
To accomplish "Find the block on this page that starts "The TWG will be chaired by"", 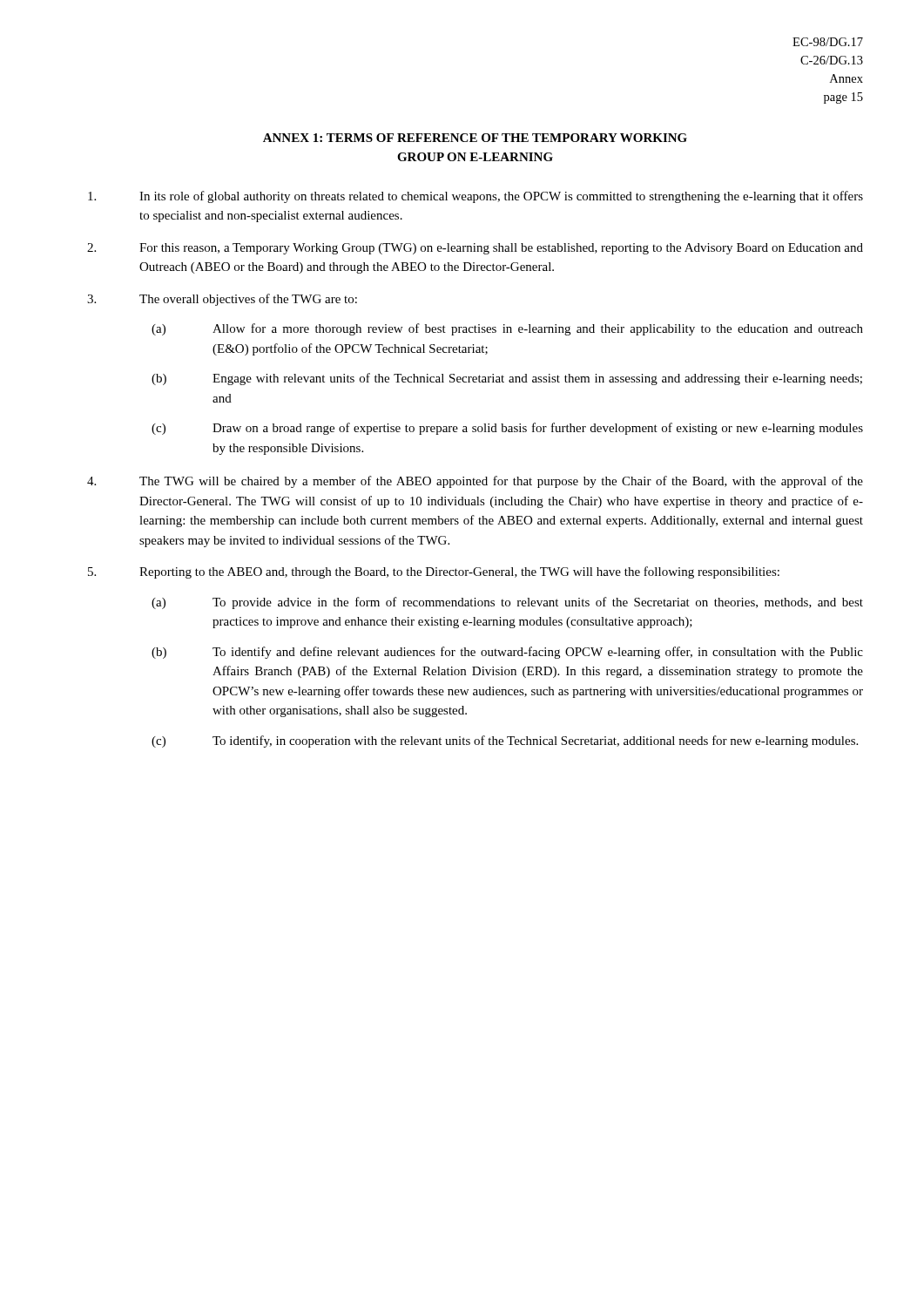I will pyautogui.click(x=475, y=511).
